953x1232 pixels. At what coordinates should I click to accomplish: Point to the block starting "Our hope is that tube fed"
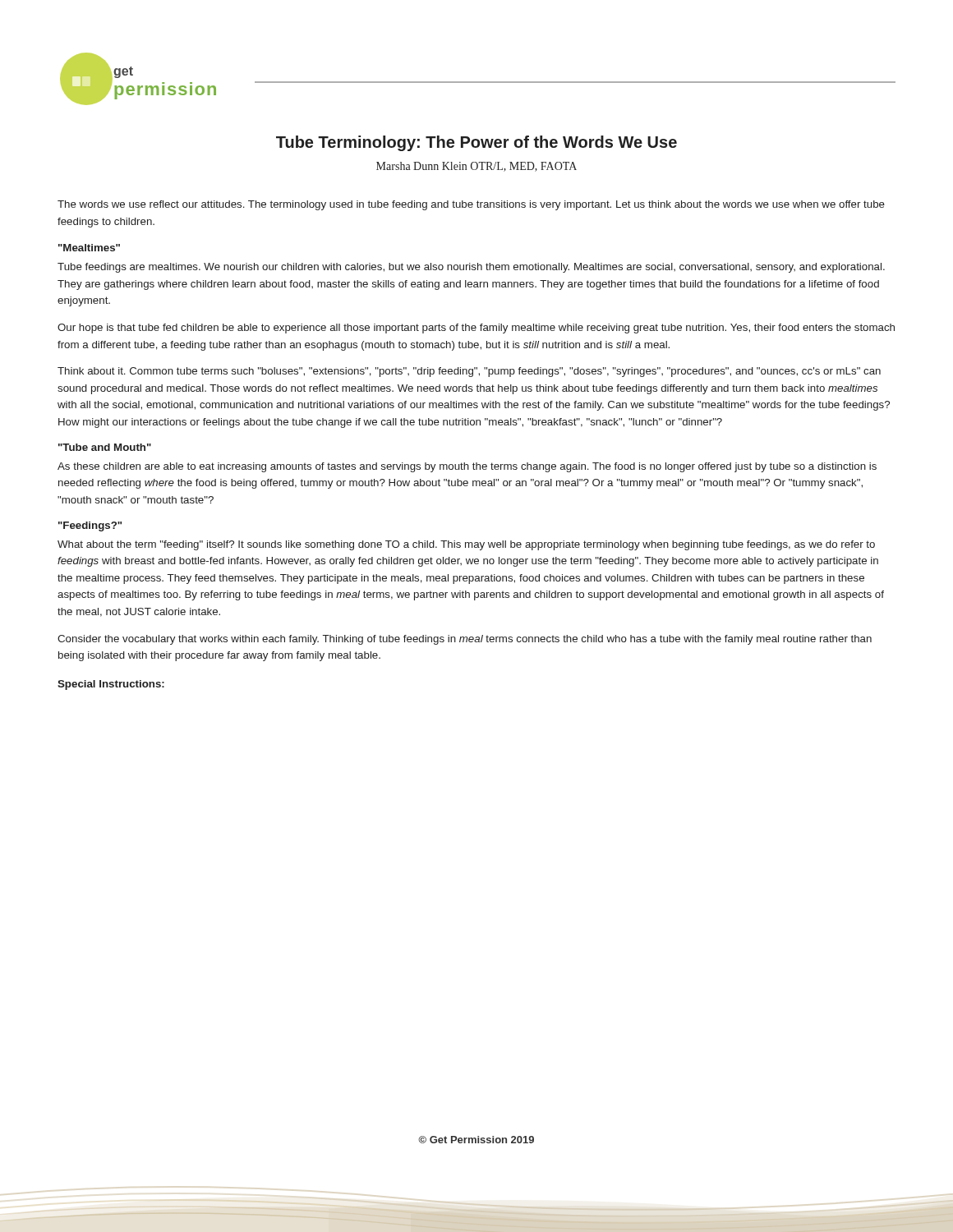[476, 336]
